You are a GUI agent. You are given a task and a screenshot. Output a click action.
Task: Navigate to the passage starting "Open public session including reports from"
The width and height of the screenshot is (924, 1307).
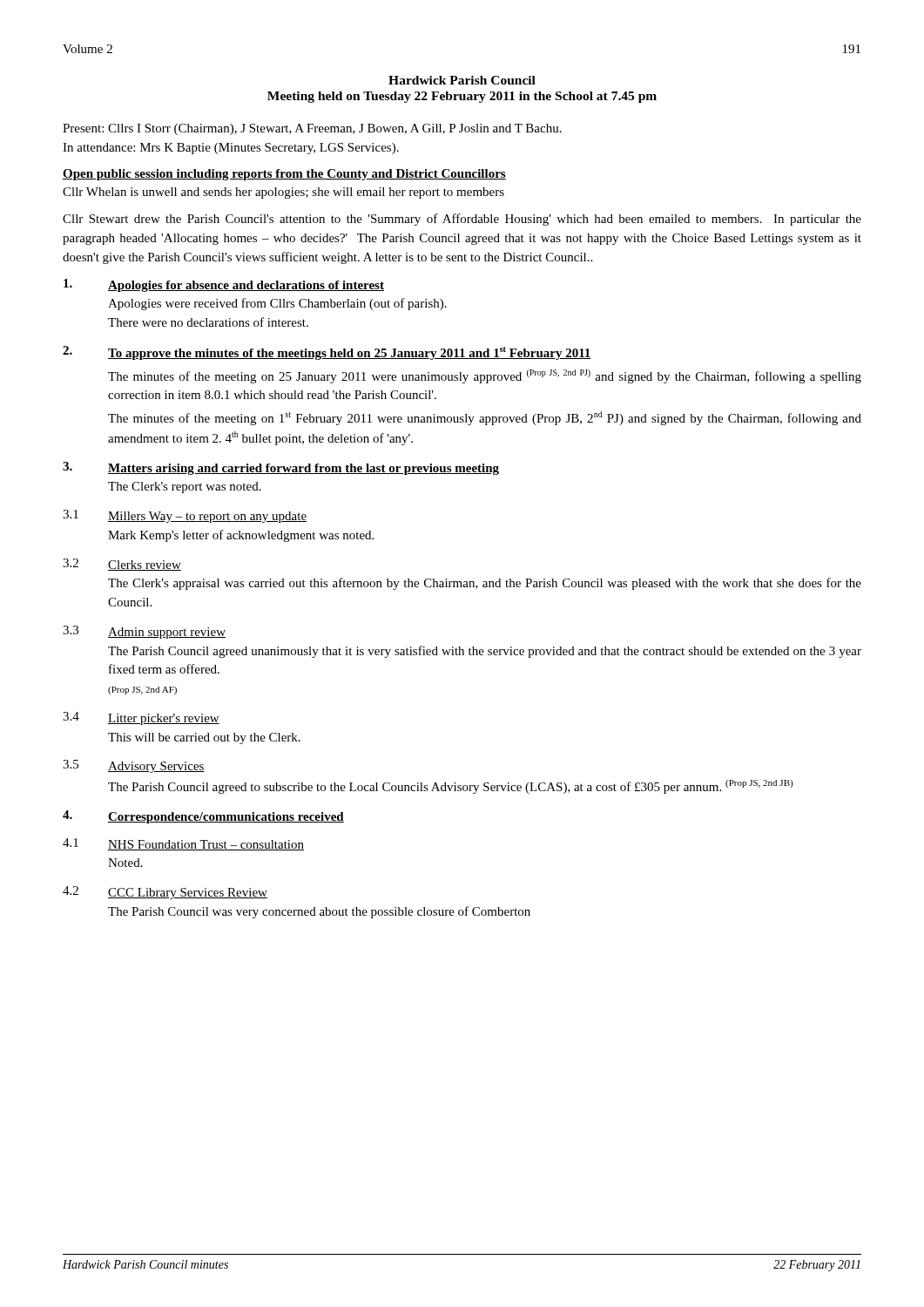coord(284,173)
